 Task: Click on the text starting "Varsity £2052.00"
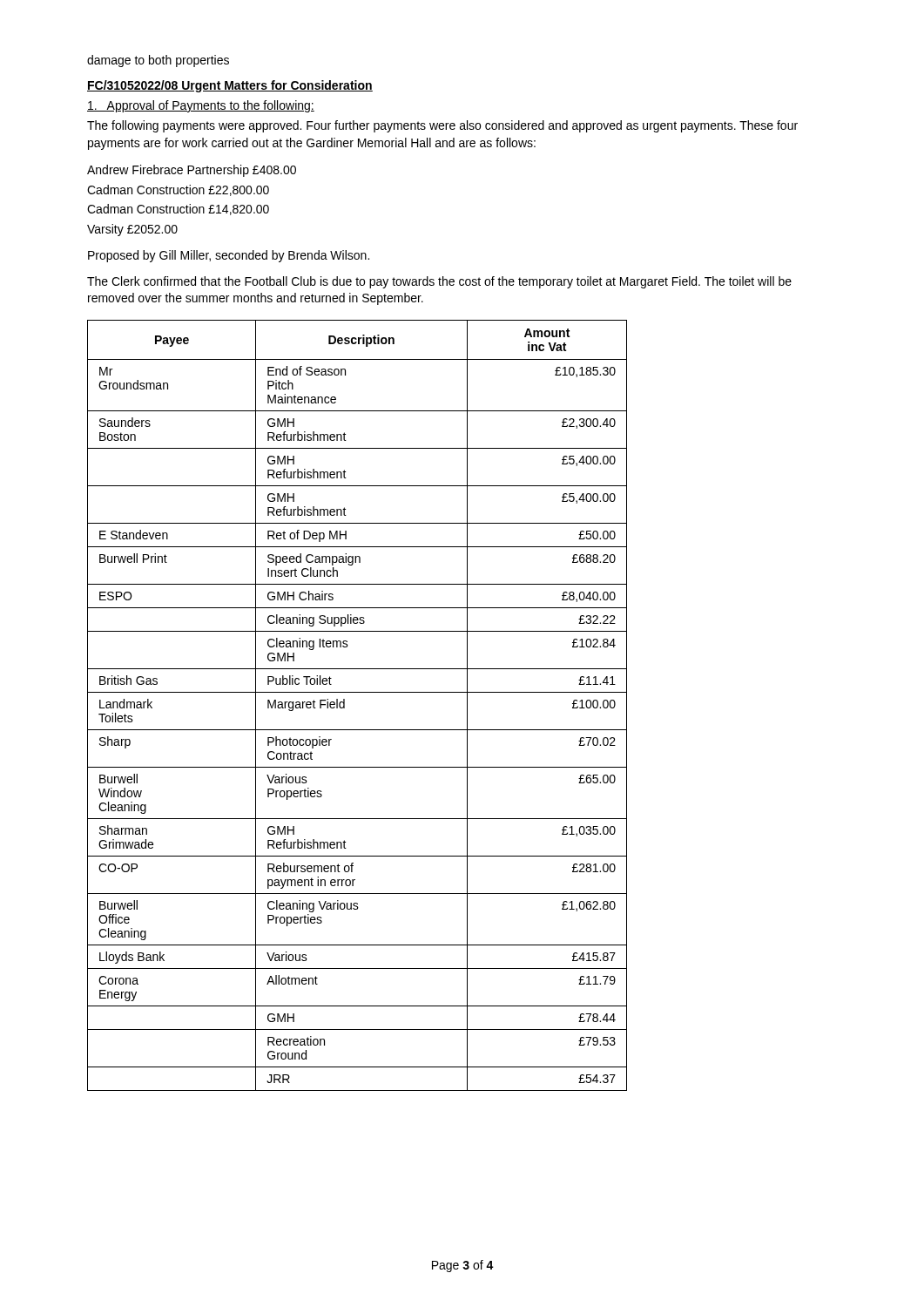click(132, 229)
